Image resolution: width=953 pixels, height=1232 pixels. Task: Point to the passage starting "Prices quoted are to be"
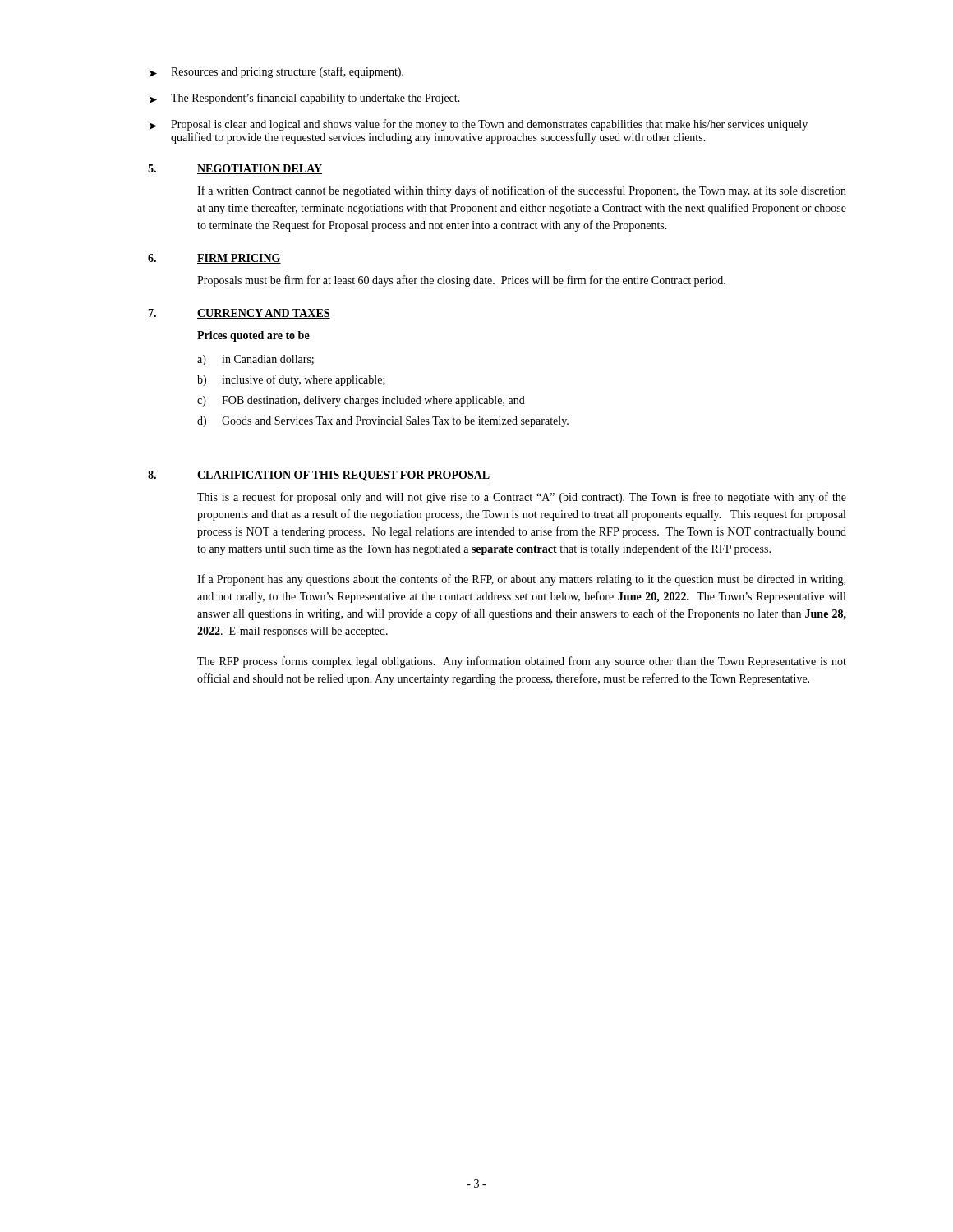coord(253,335)
